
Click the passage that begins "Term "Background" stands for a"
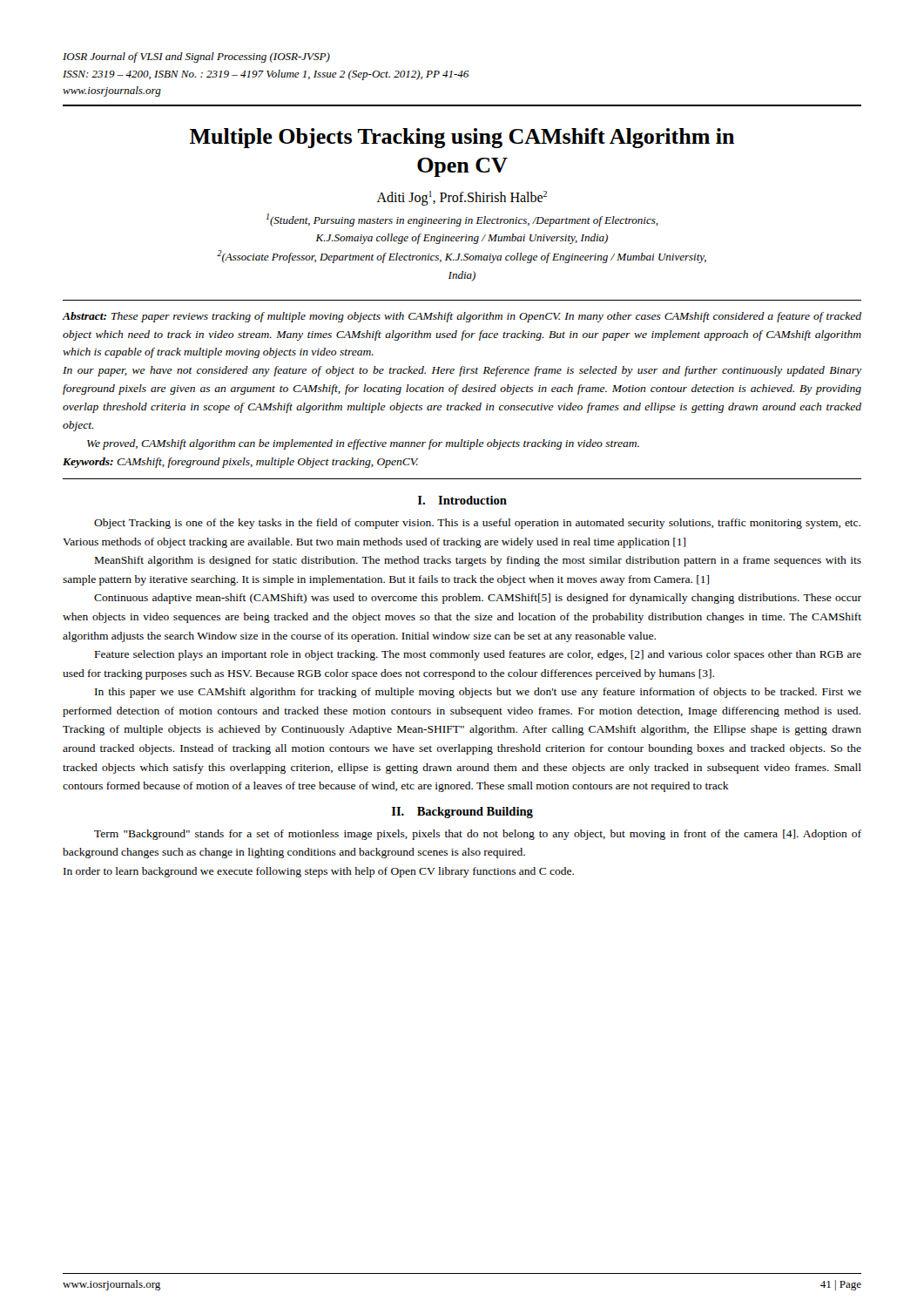point(462,852)
